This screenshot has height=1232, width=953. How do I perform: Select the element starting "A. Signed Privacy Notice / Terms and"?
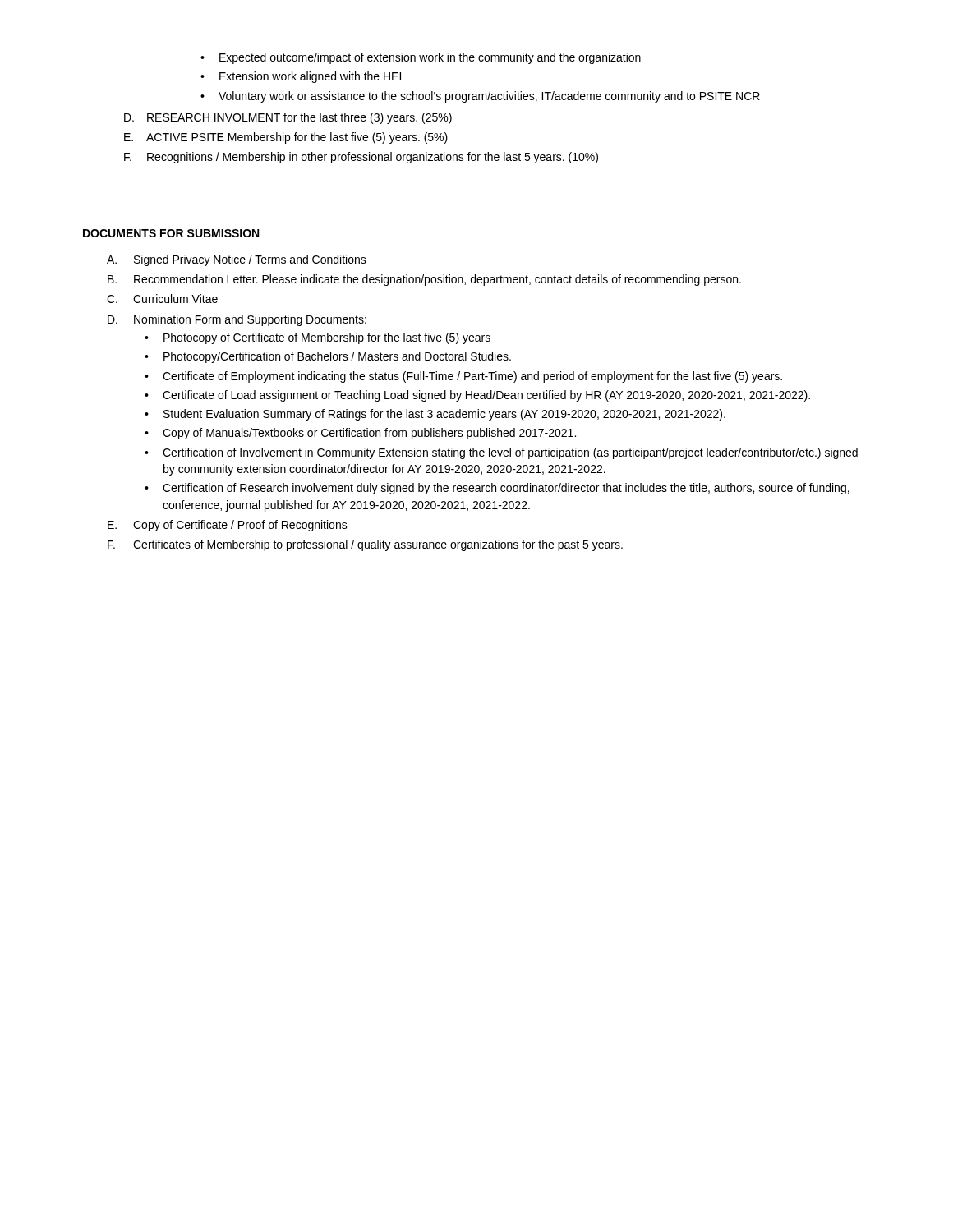237,260
